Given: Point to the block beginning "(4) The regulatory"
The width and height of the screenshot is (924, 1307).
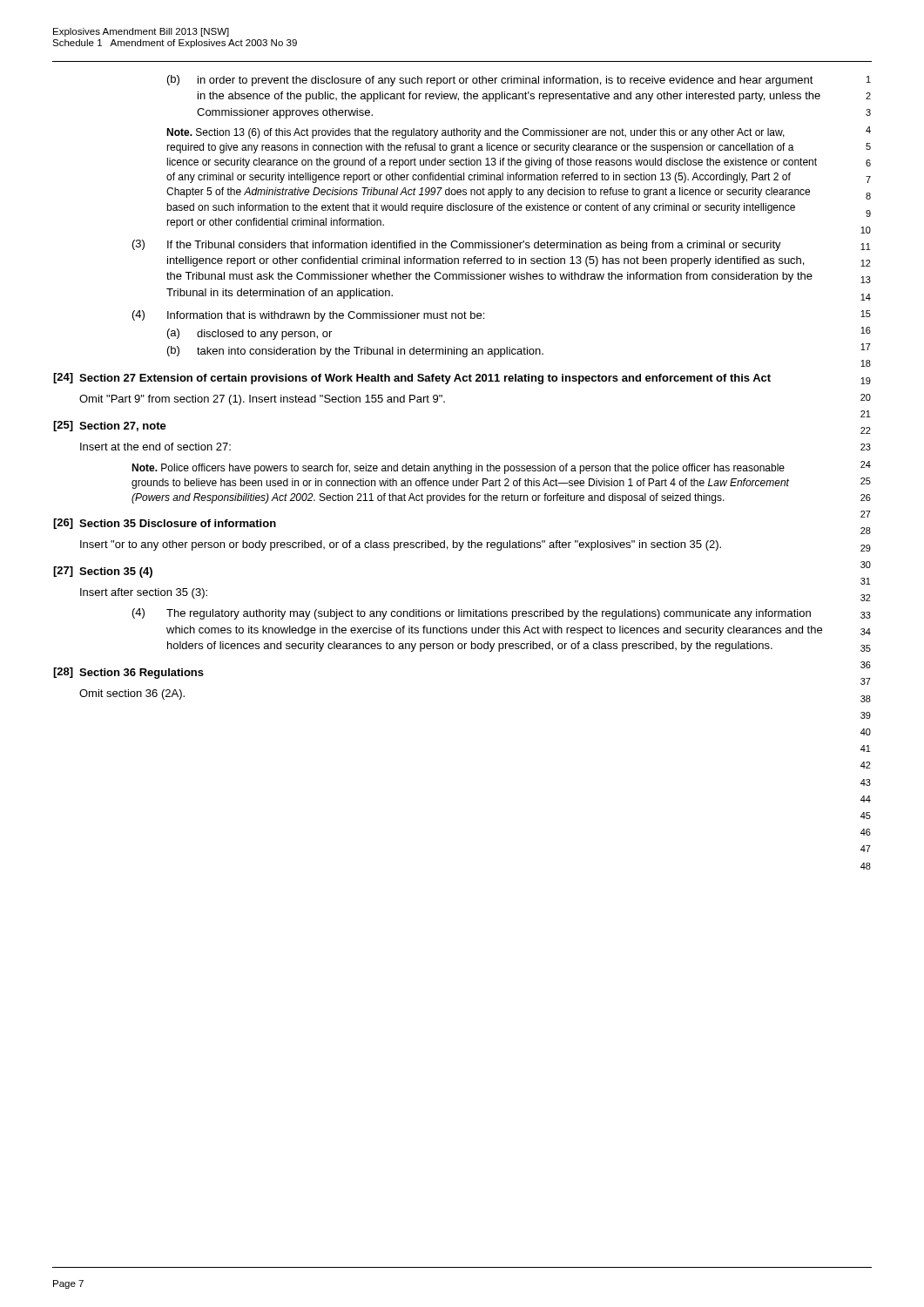Looking at the screenshot, I should 438,630.
